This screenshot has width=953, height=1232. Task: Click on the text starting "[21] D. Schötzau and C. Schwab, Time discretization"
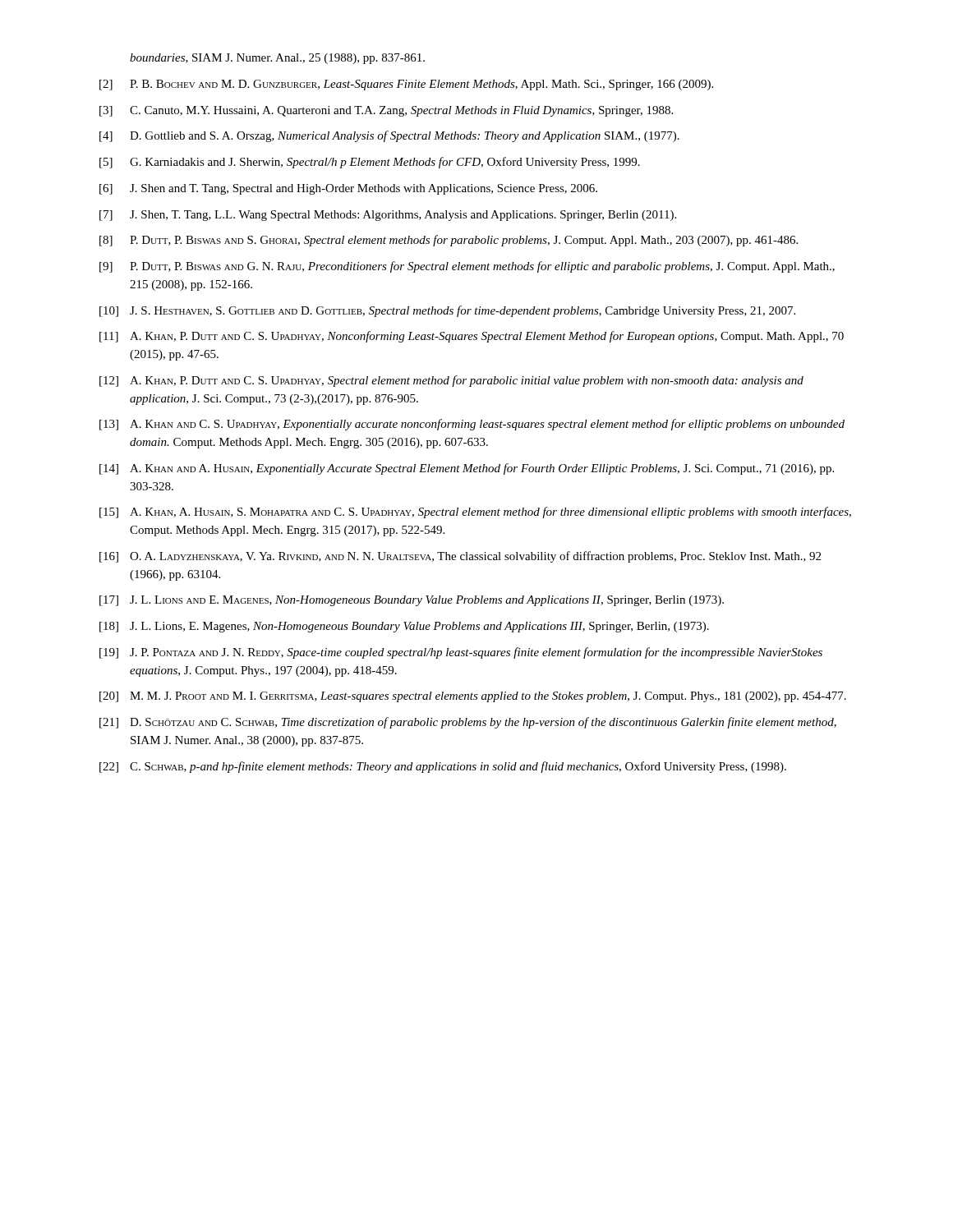(x=476, y=732)
